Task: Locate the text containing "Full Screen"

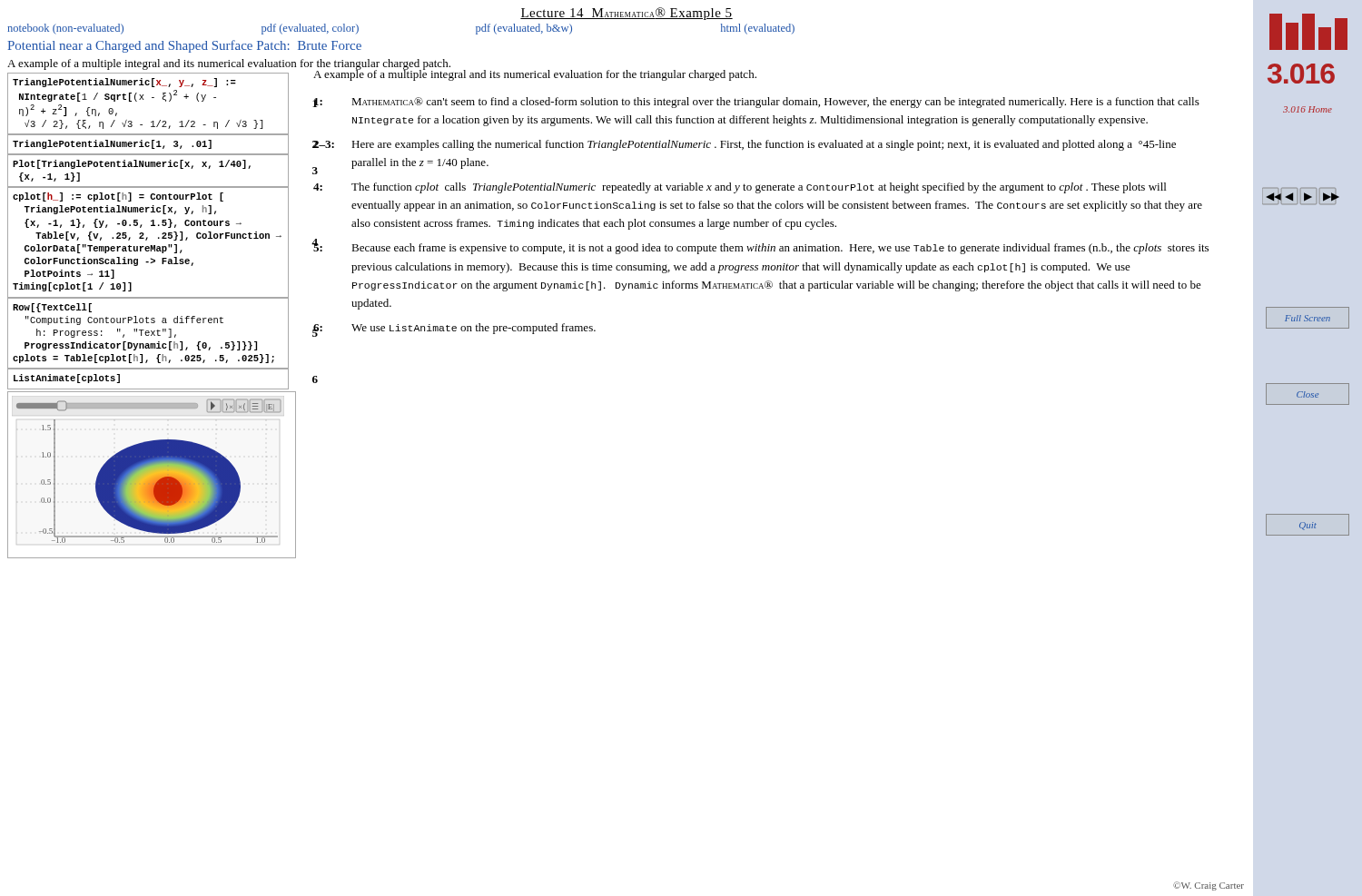Action: click(x=1308, y=318)
